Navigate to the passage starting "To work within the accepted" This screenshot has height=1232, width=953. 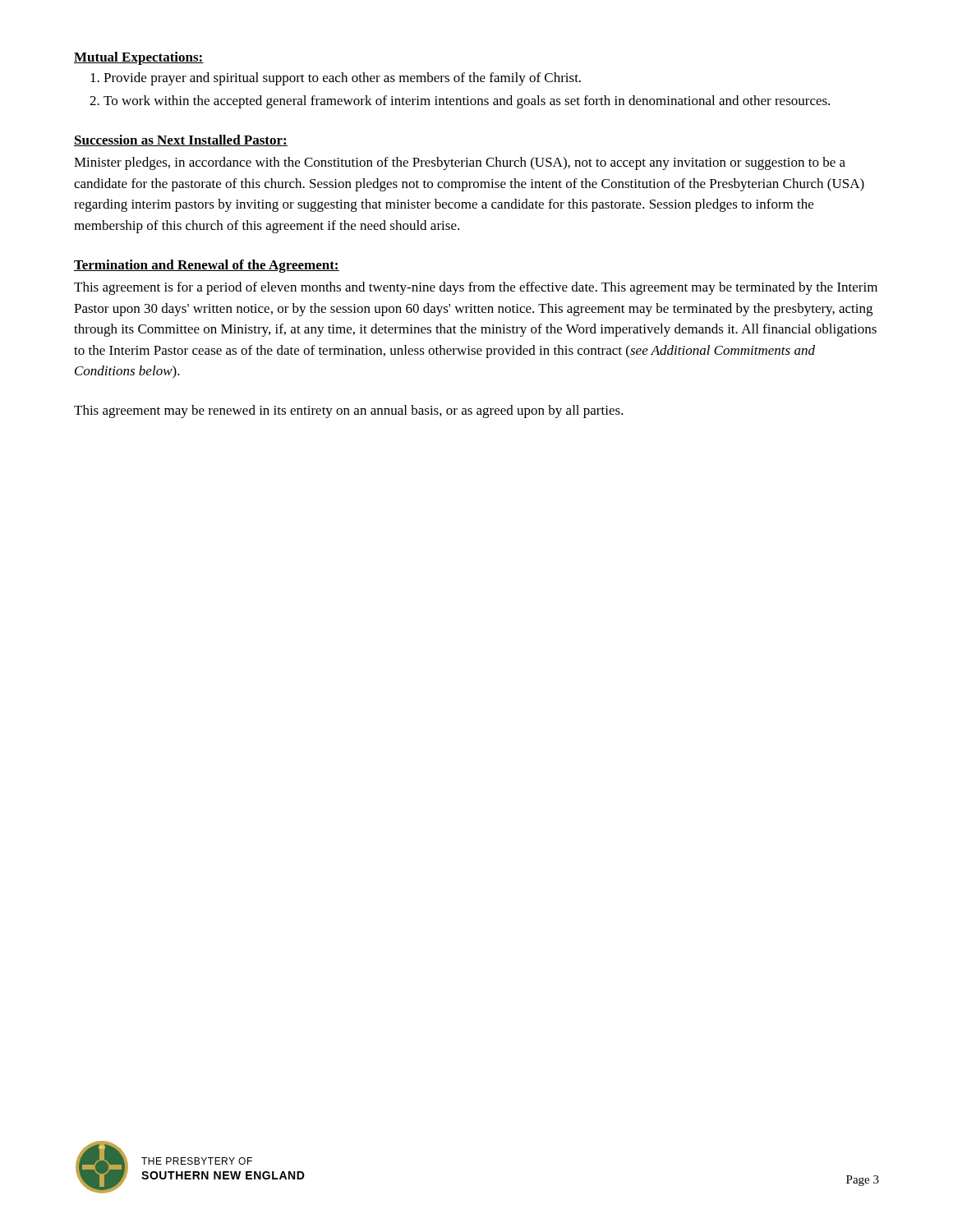pyautogui.click(x=467, y=100)
